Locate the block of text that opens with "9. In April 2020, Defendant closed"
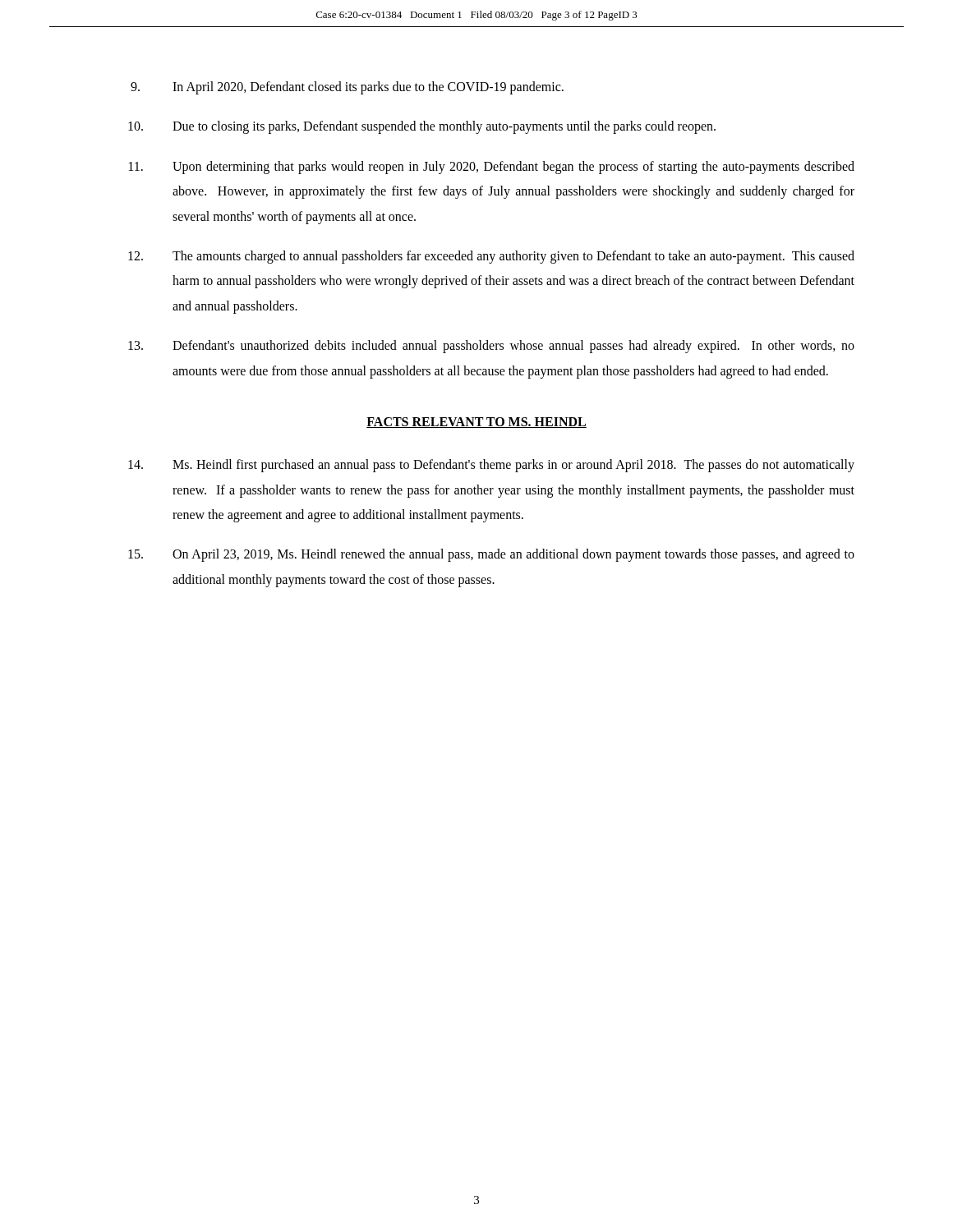Viewport: 953px width, 1232px height. [x=476, y=87]
